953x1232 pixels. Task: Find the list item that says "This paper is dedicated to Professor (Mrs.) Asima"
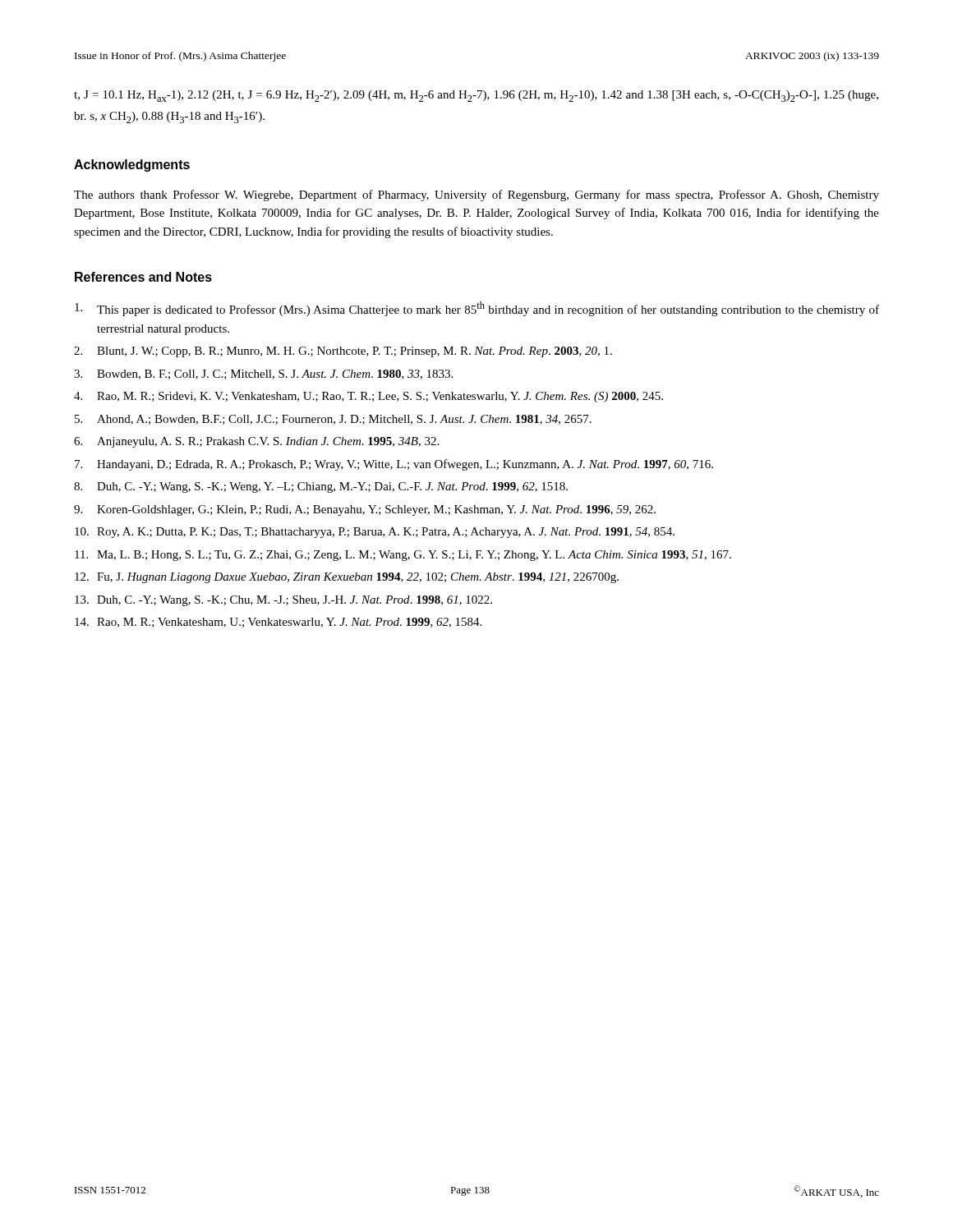(476, 318)
